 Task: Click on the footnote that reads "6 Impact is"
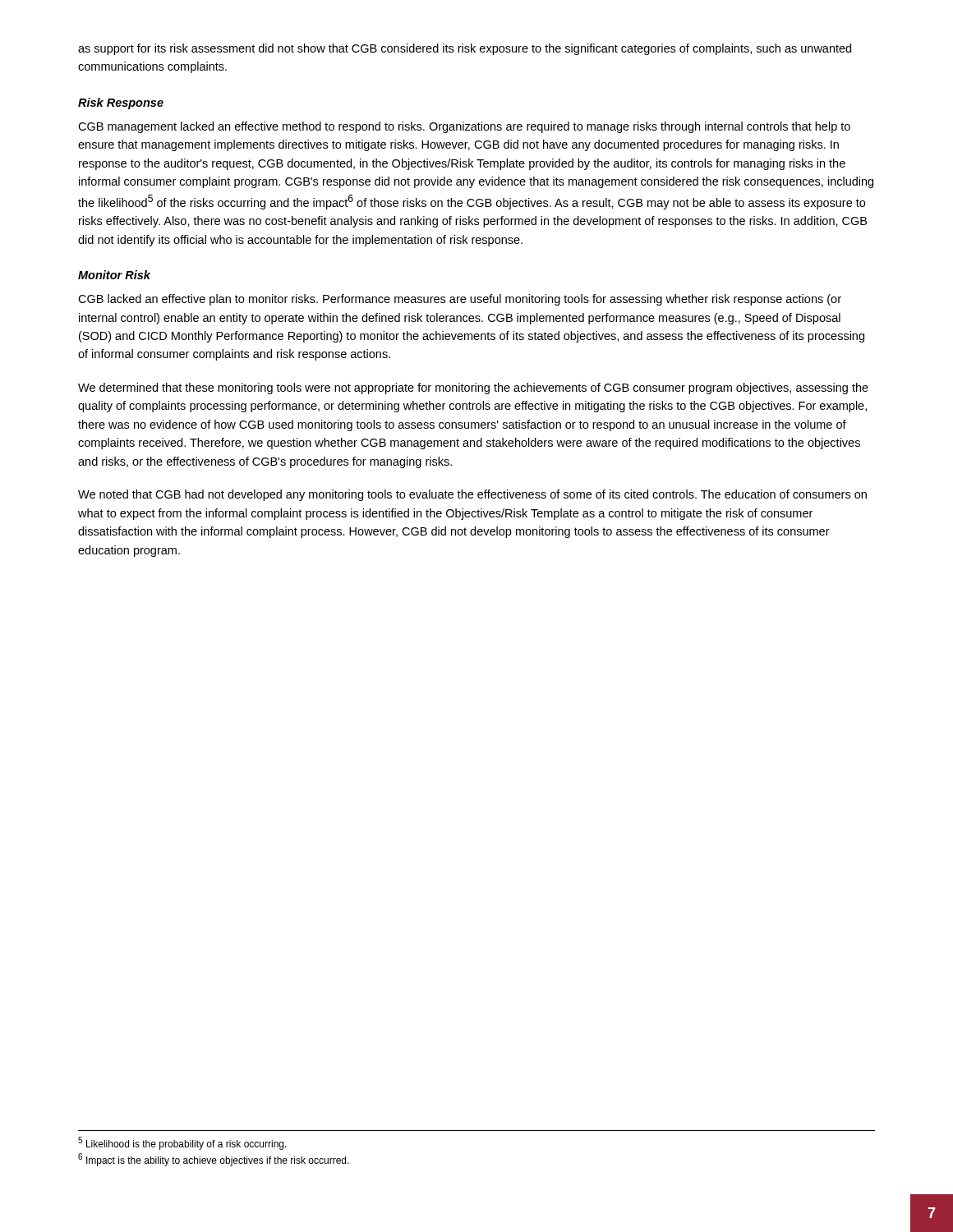pos(214,1159)
